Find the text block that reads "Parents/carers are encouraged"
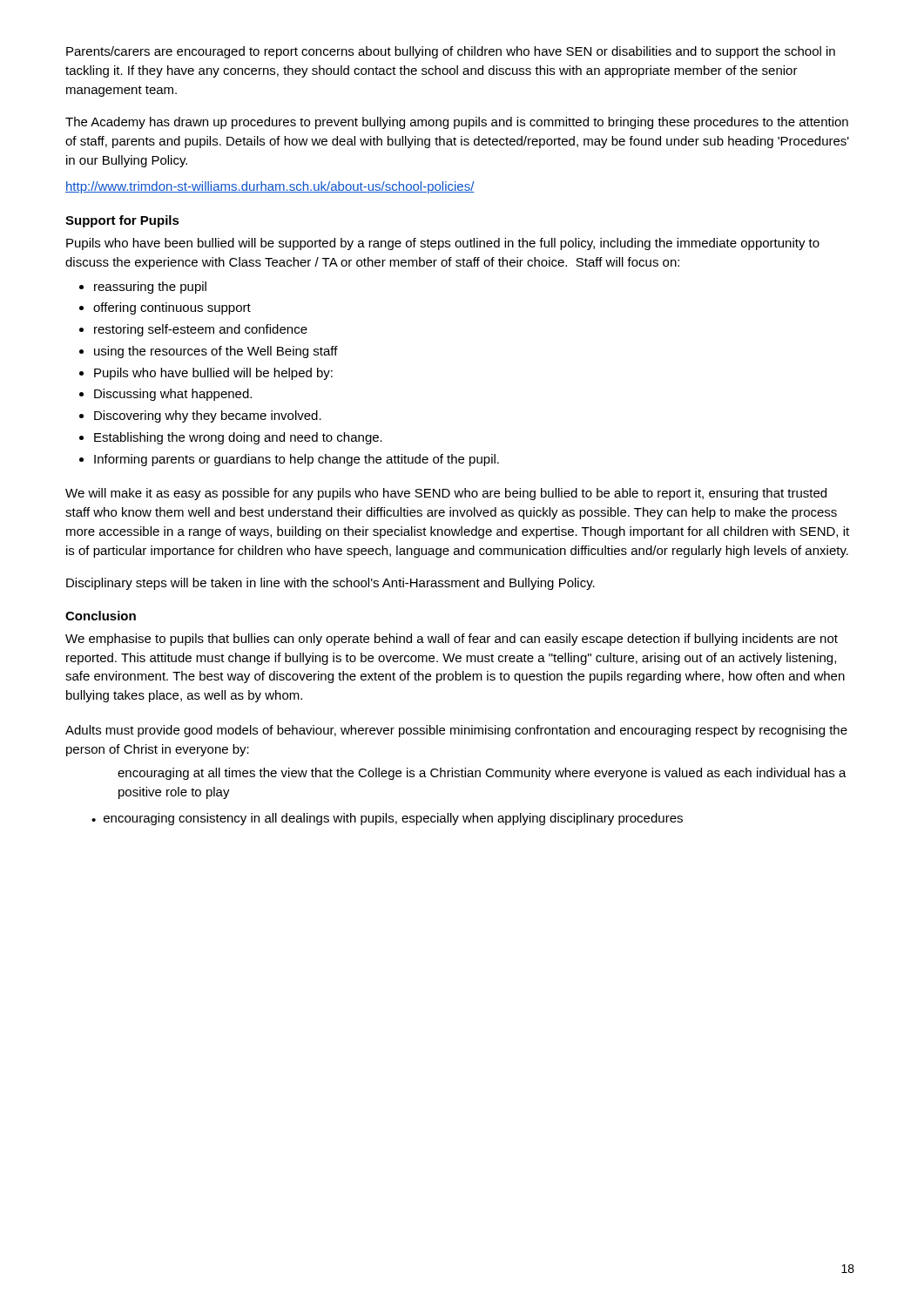This screenshot has height=1307, width=924. pos(451,70)
